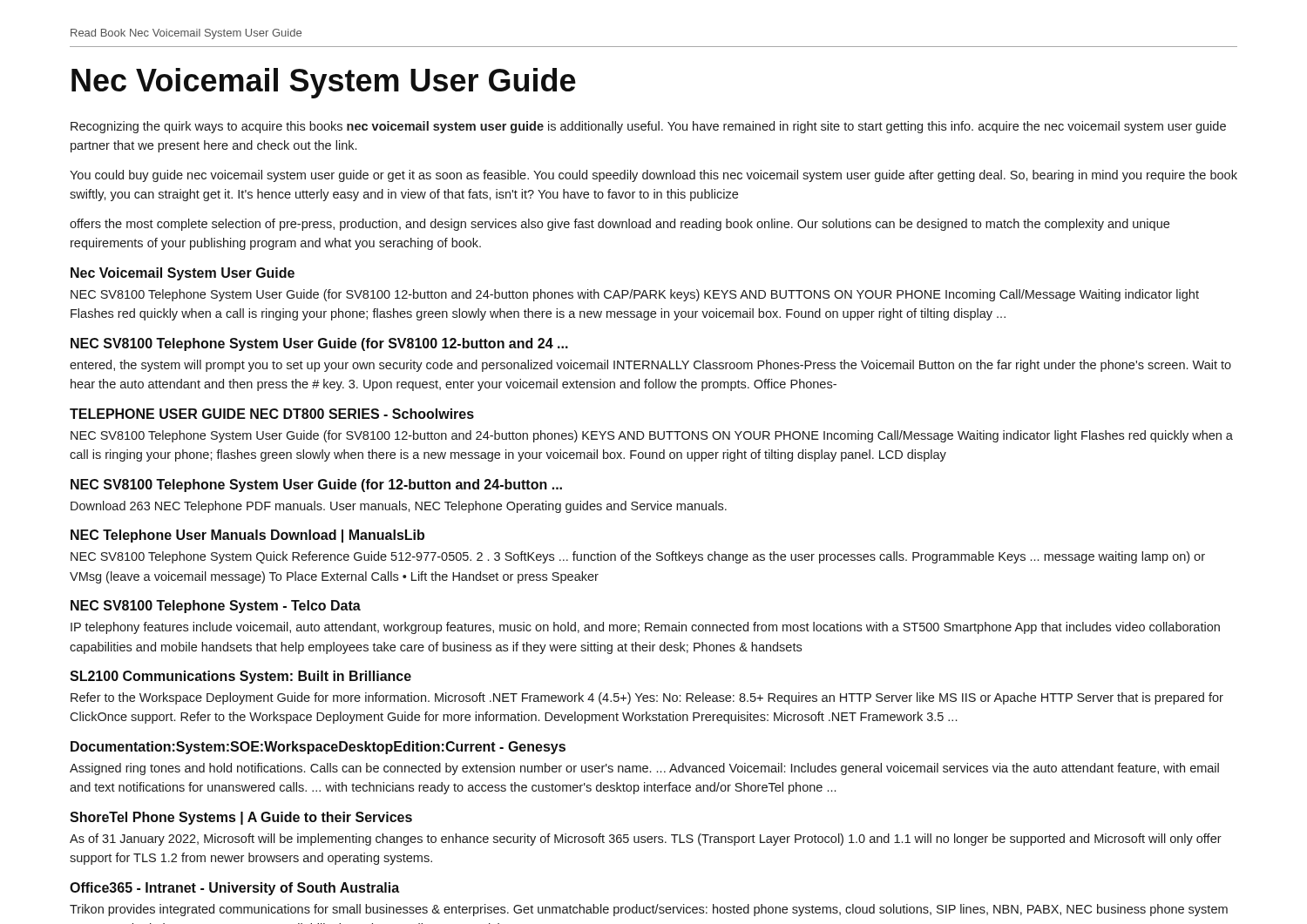The image size is (1307, 924).
Task: Find the block on this page that starts "offers the most complete selection"
Action: [620, 233]
